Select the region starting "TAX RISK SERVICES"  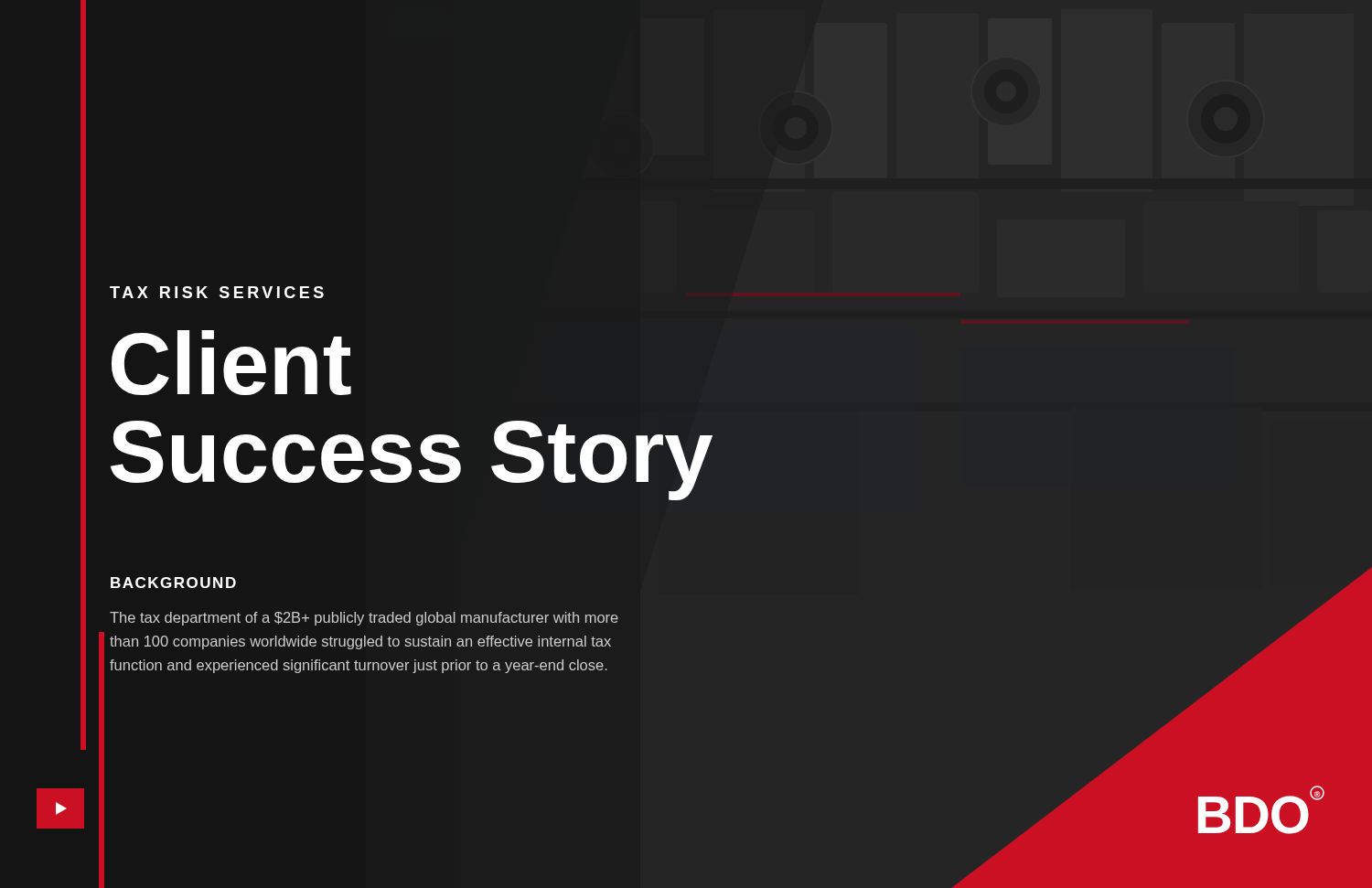(x=219, y=293)
